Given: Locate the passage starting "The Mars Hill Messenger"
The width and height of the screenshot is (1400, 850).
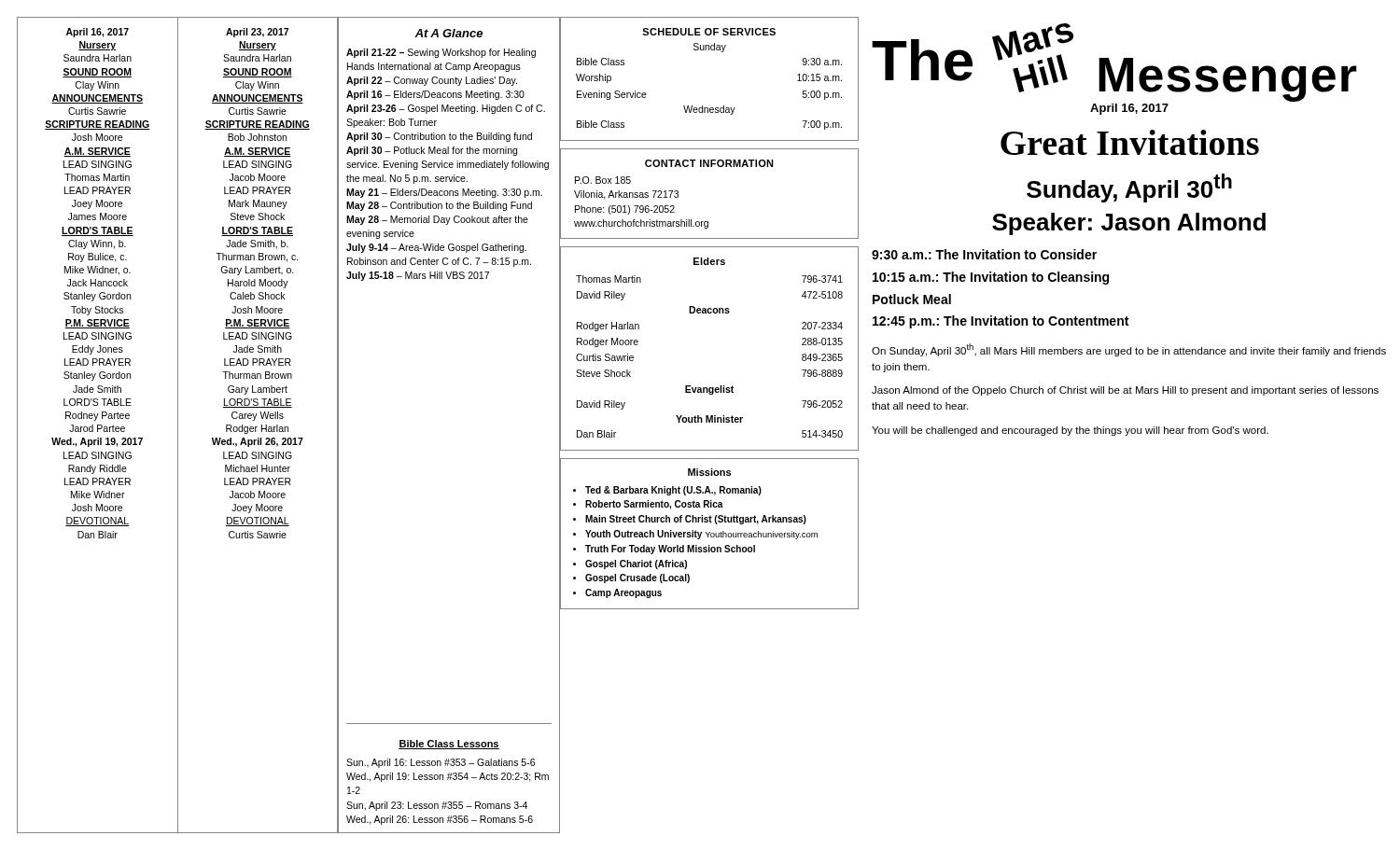Looking at the screenshot, I should 1115,58.
